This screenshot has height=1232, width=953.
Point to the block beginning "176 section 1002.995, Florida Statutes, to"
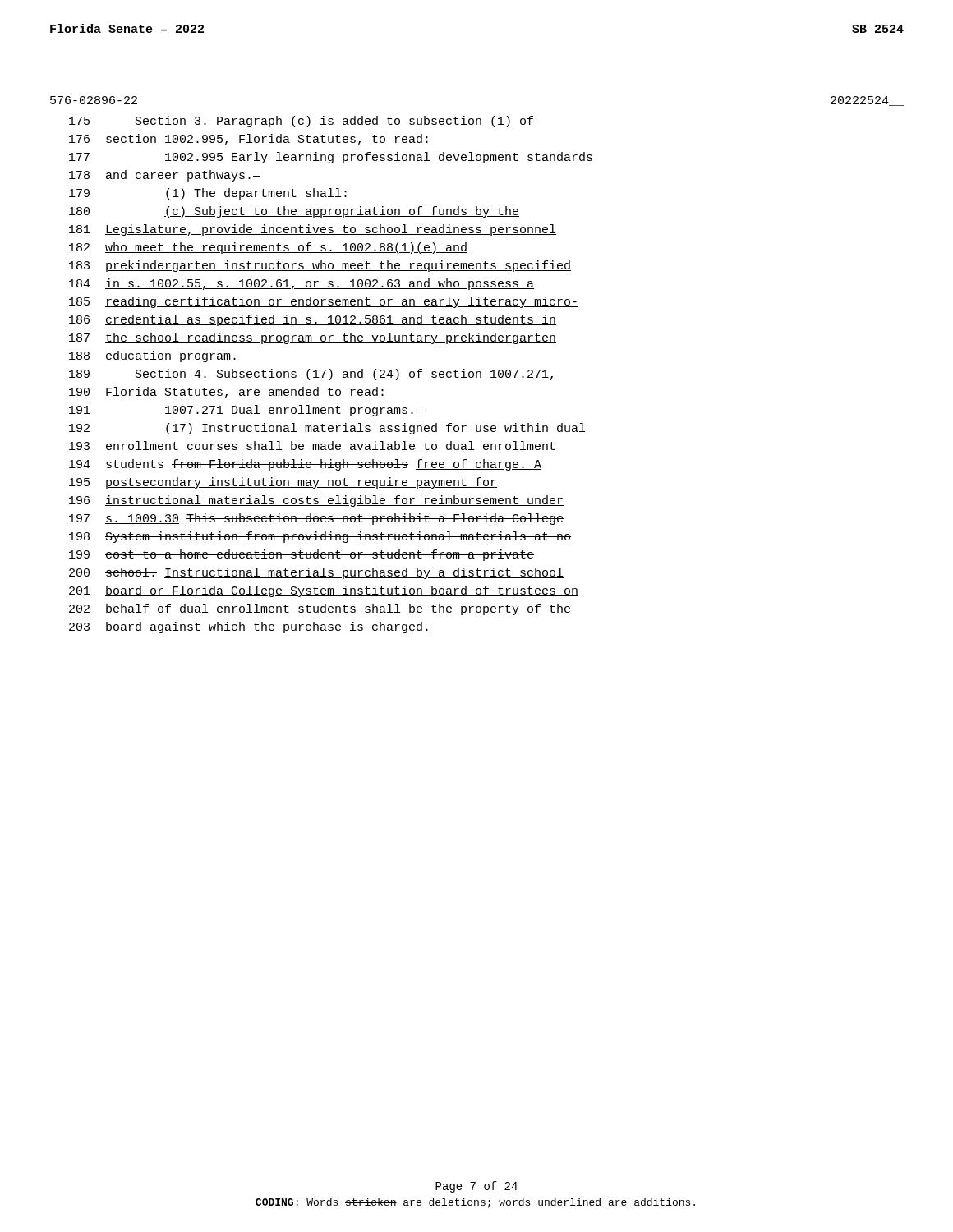[249, 140]
